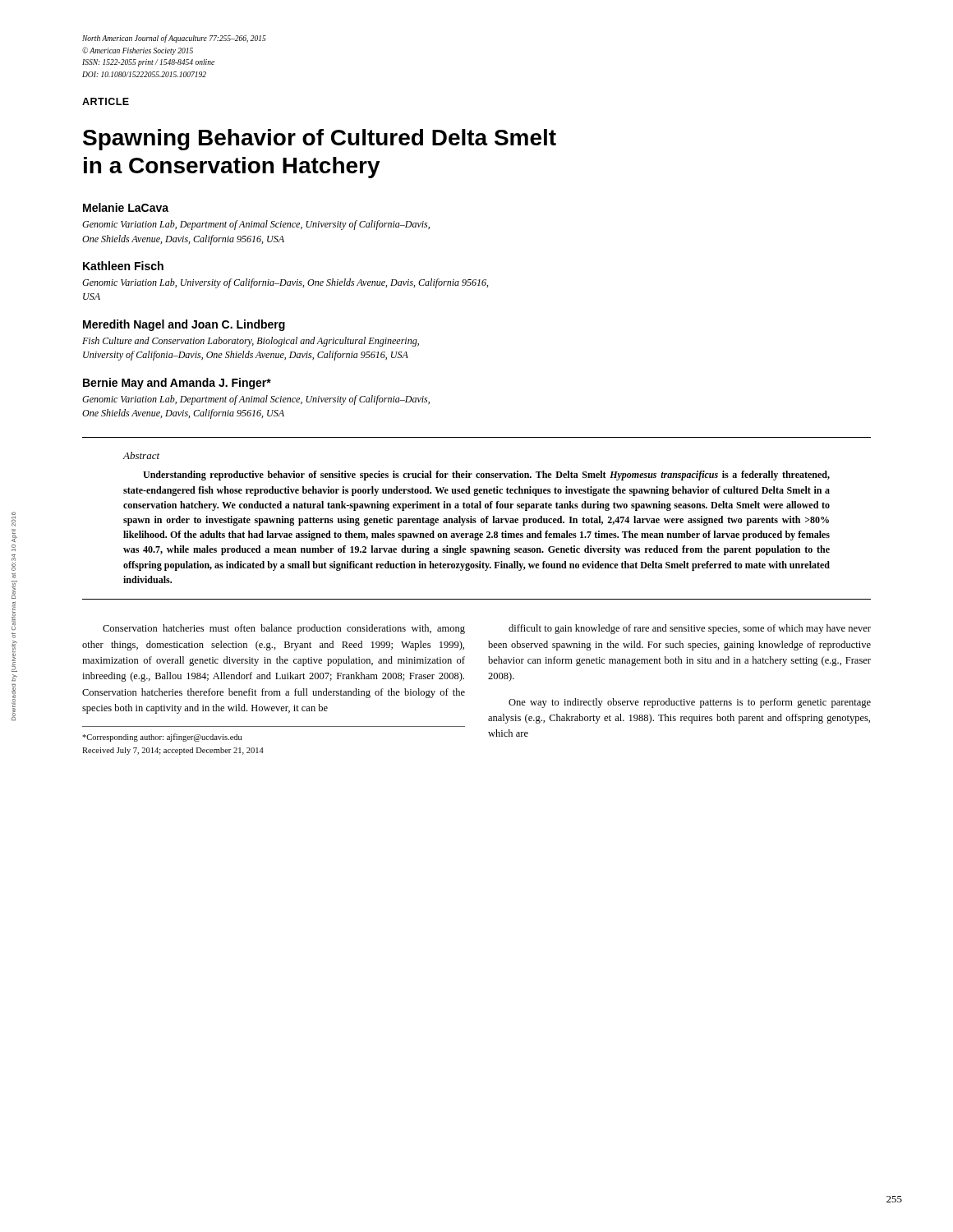
Task: Locate the text containing "Kathleen Fisch"
Action: click(123, 266)
